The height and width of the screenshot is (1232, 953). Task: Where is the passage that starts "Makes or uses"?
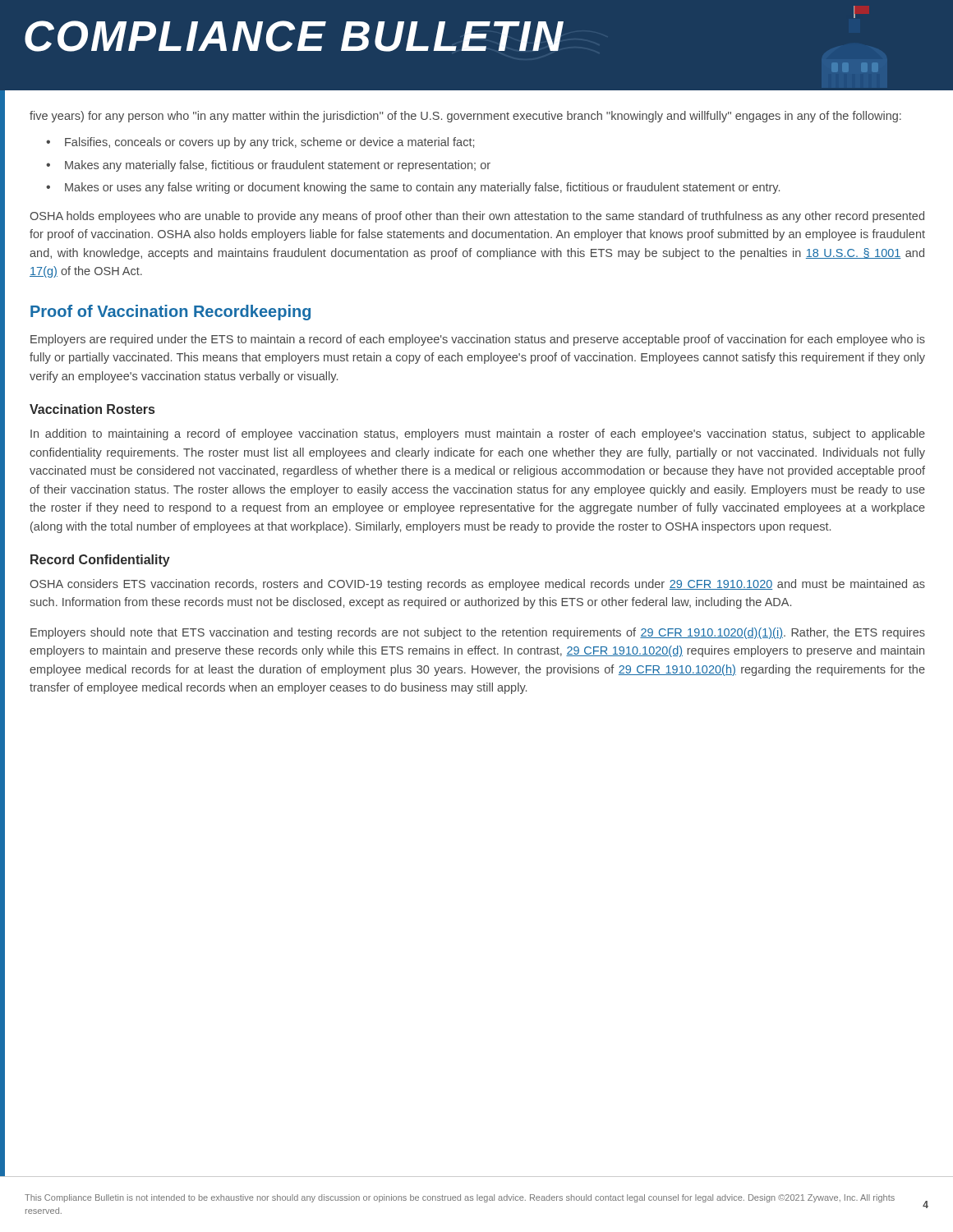coord(423,188)
